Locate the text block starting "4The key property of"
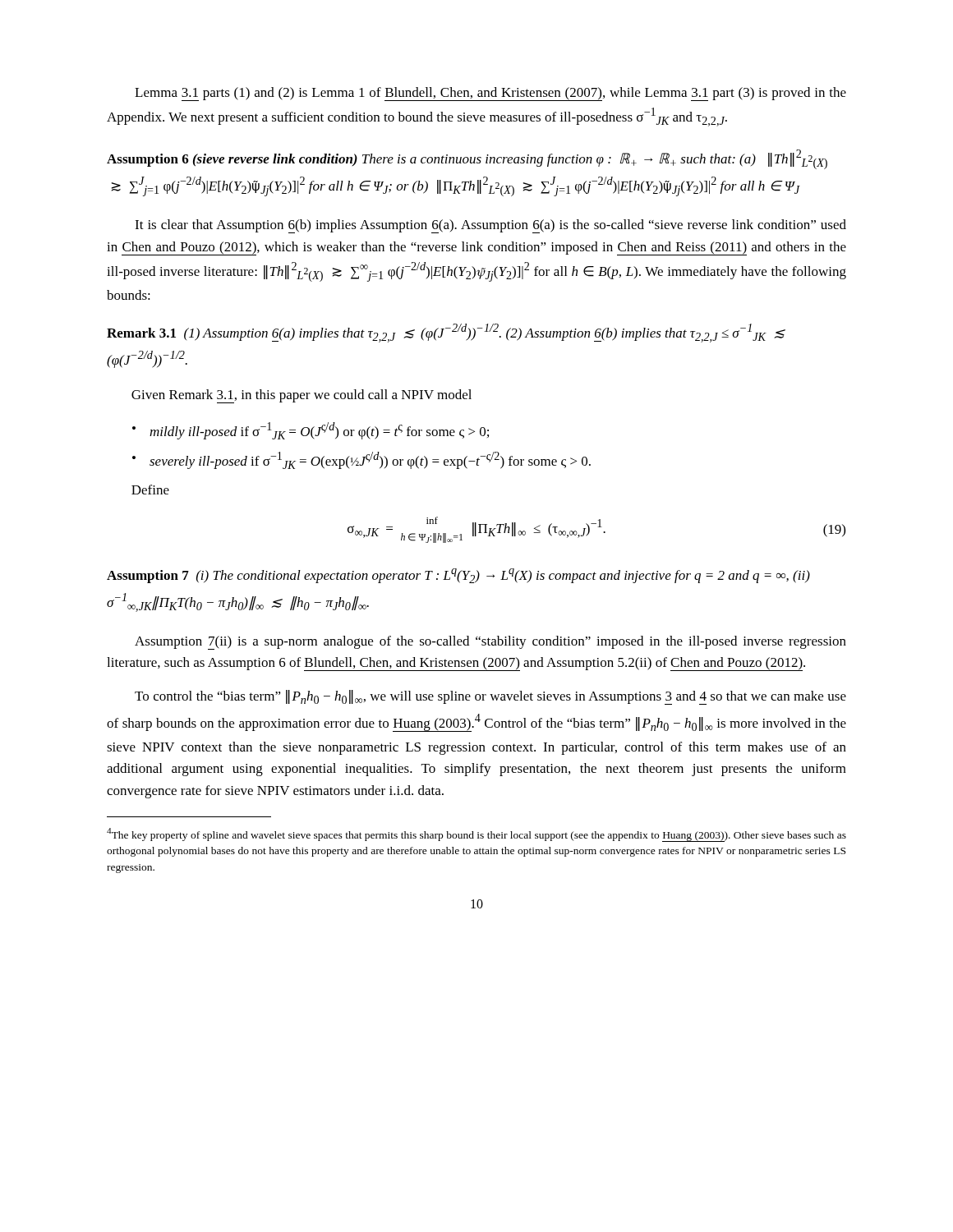This screenshot has height=1232, width=953. [x=476, y=849]
